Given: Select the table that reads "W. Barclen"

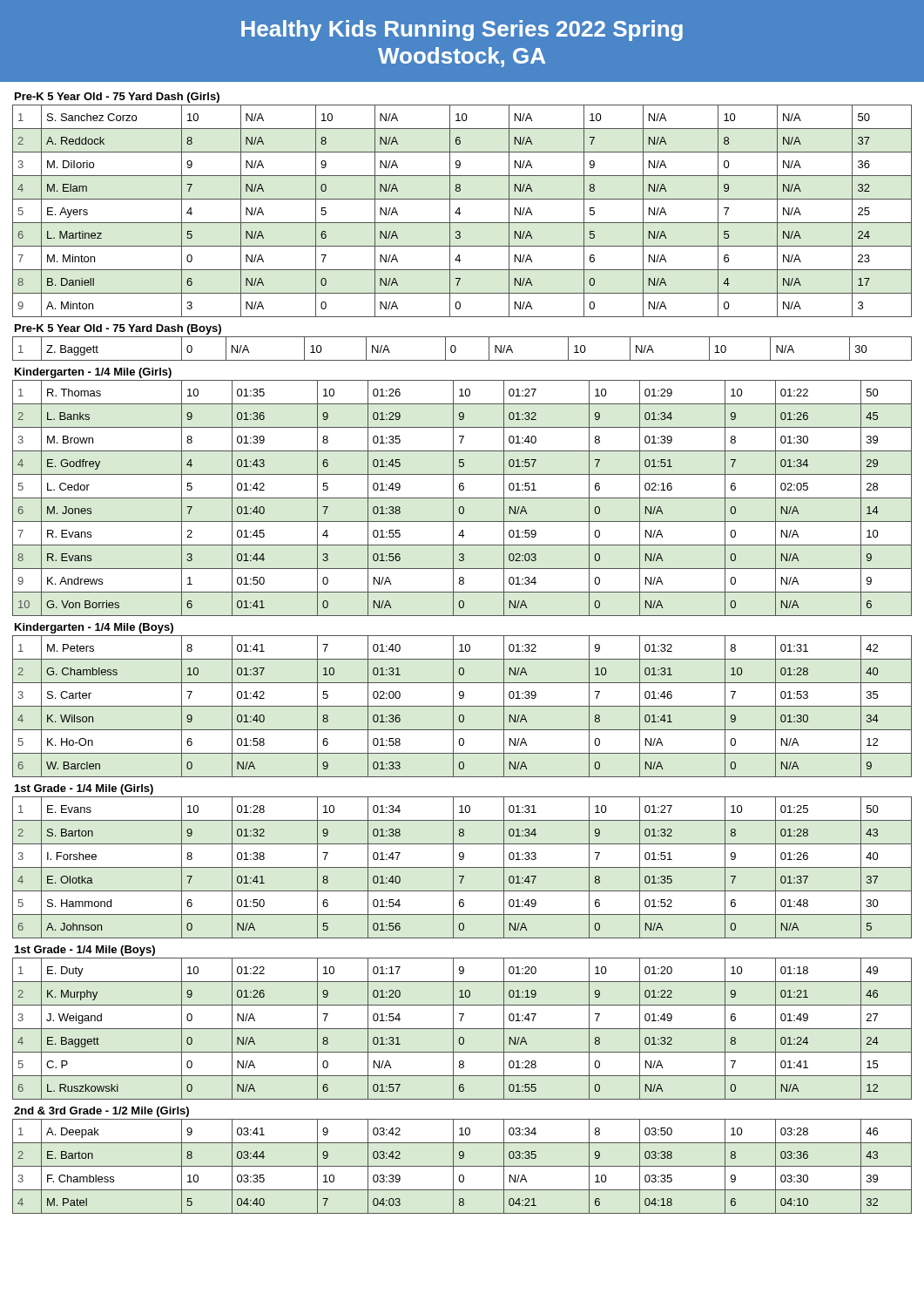Looking at the screenshot, I should 462,706.
